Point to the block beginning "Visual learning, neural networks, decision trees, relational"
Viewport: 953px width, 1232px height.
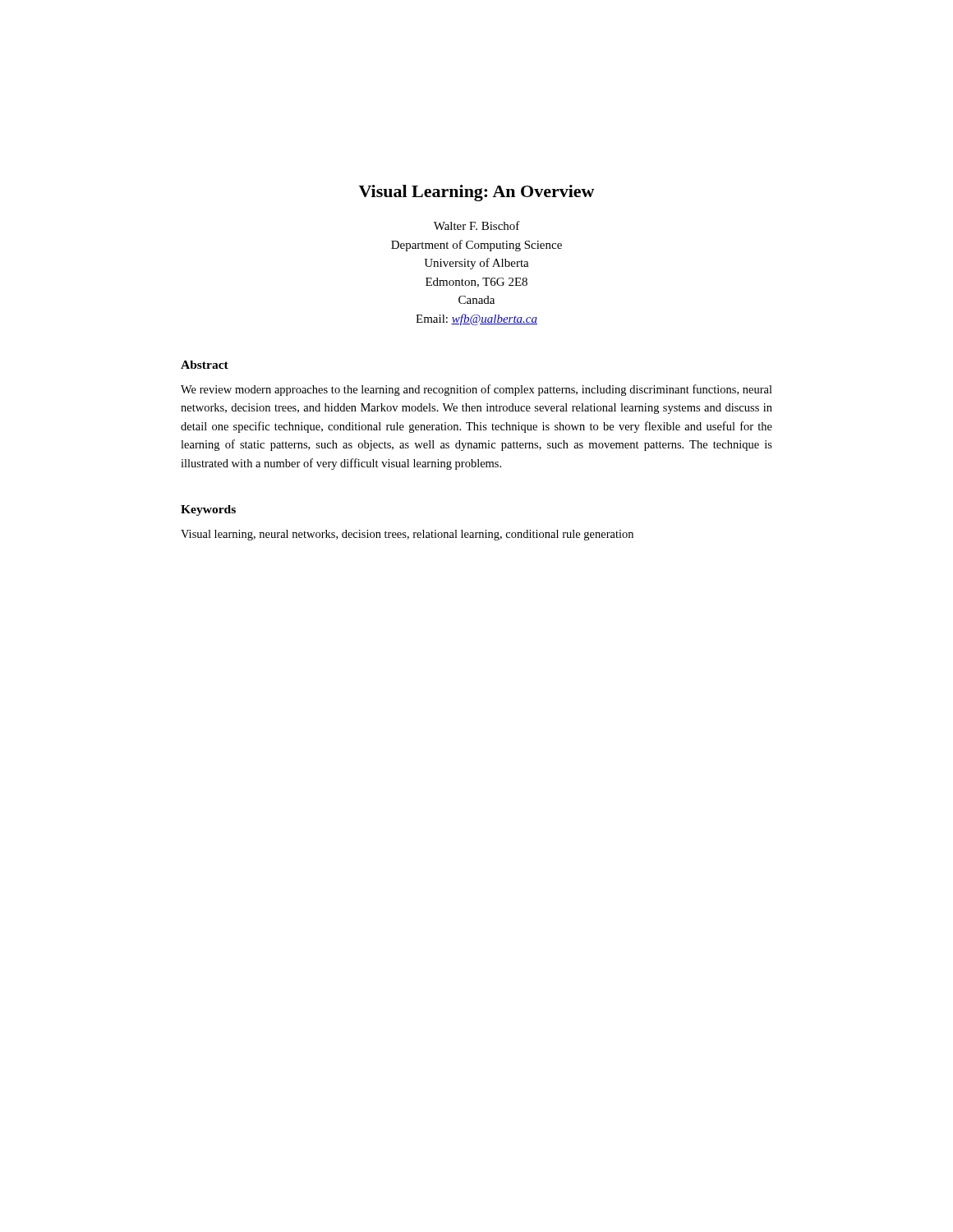click(x=407, y=534)
